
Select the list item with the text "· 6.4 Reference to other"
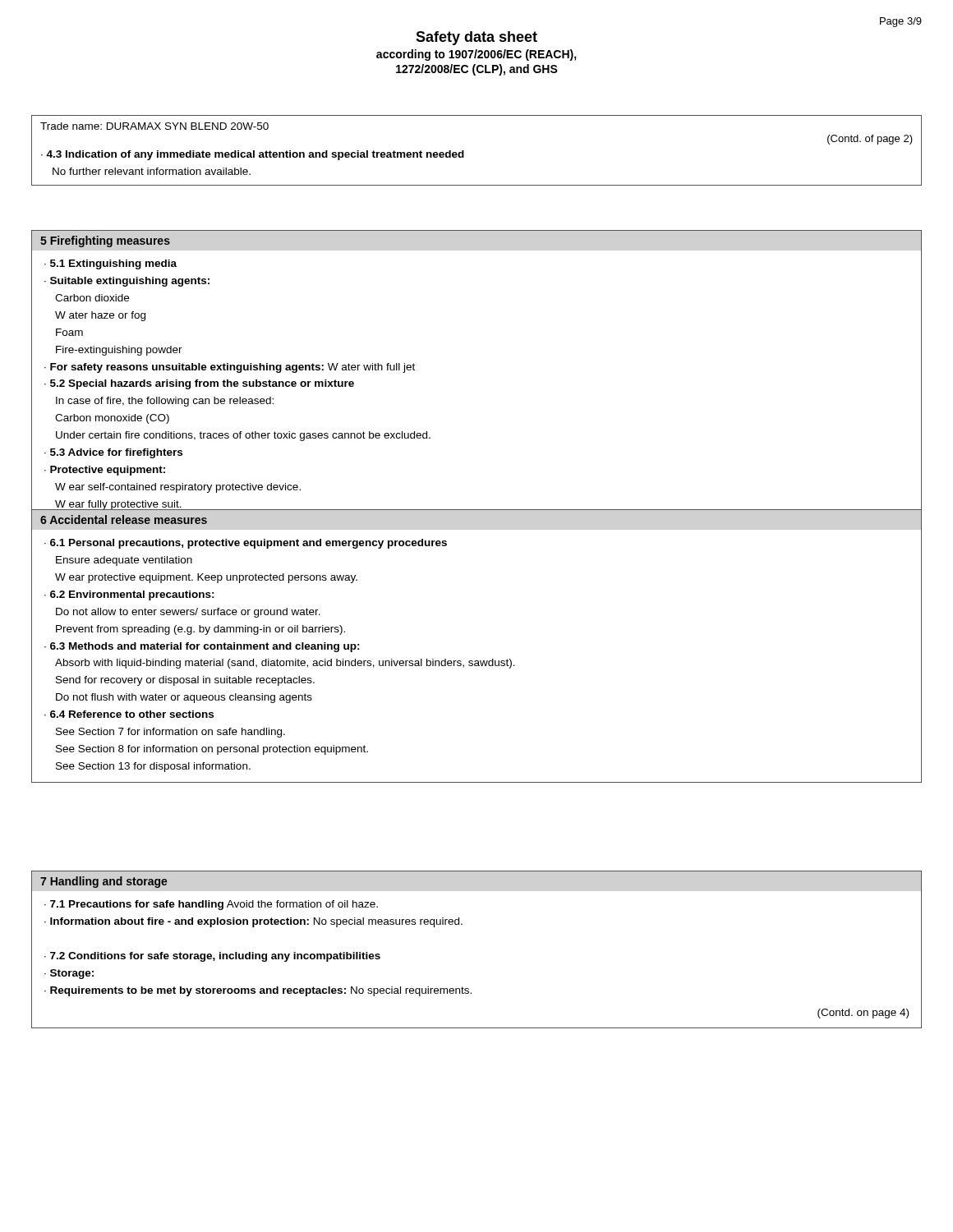[129, 714]
